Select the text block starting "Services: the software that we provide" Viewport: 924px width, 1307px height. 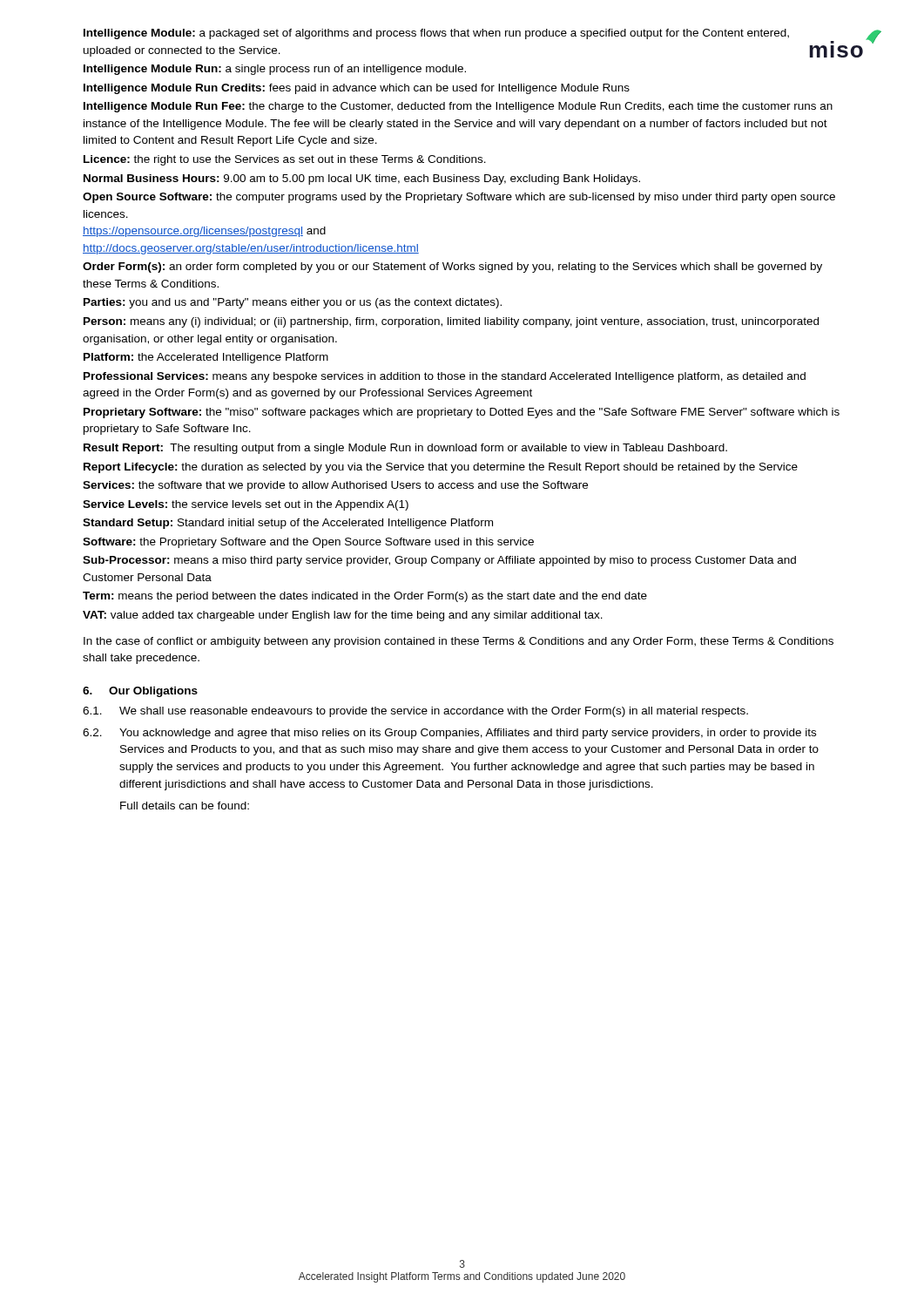click(336, 485)
